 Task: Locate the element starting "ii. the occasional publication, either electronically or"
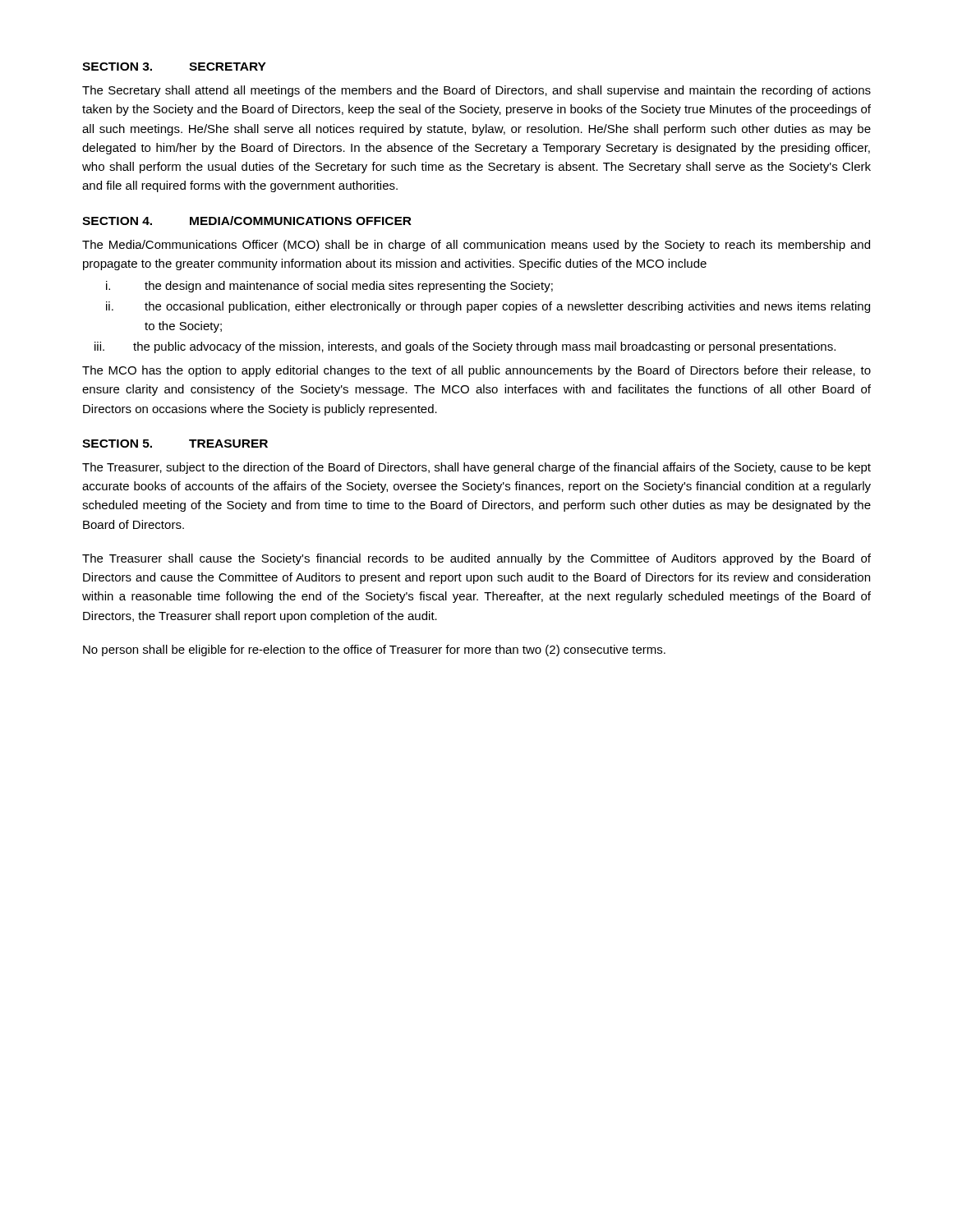pos(476,316)
